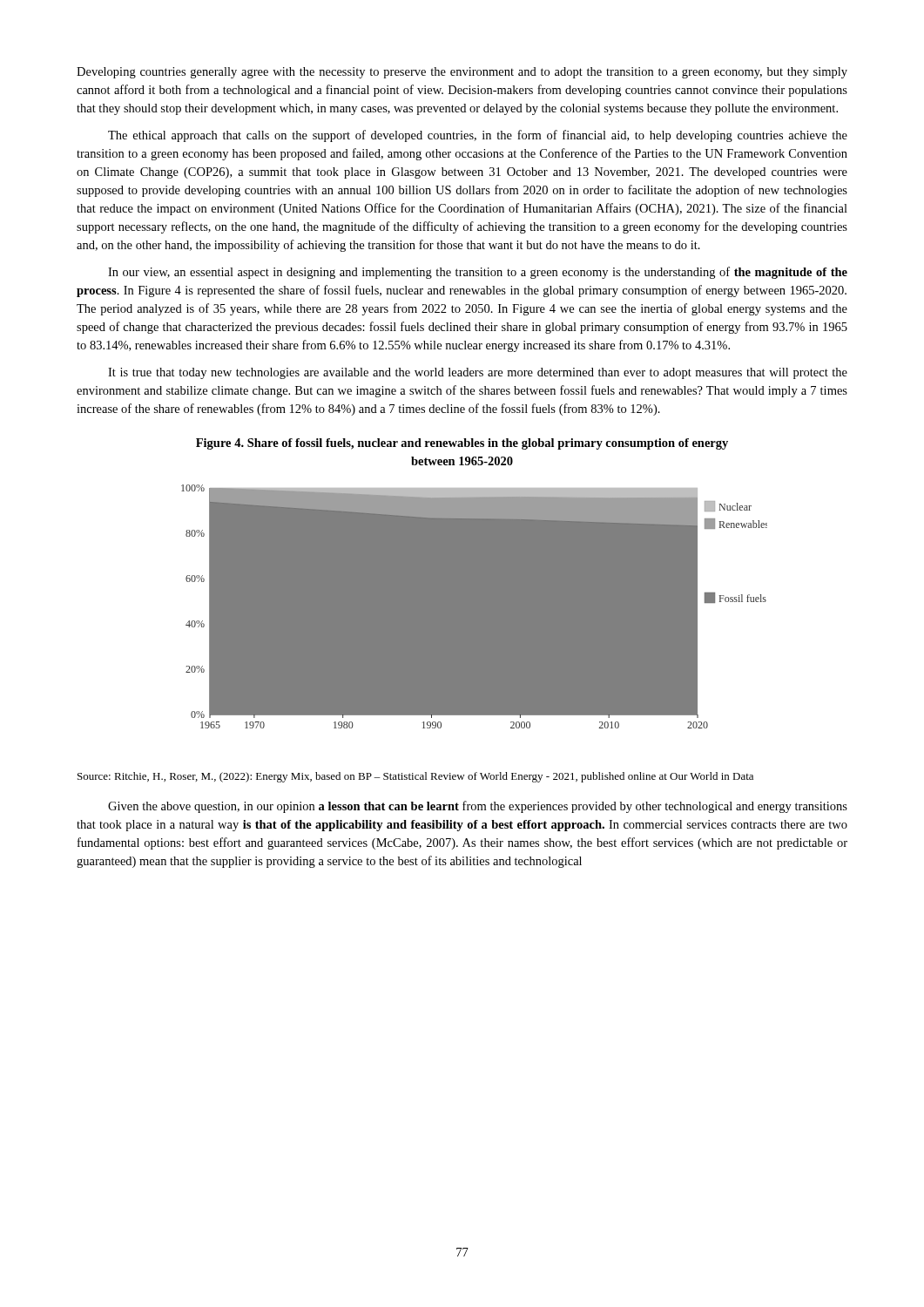Locate the caption that opens with "Source: Ritchie, H., Roser,"
The image size is (924, 1307).
click(415, 776)
